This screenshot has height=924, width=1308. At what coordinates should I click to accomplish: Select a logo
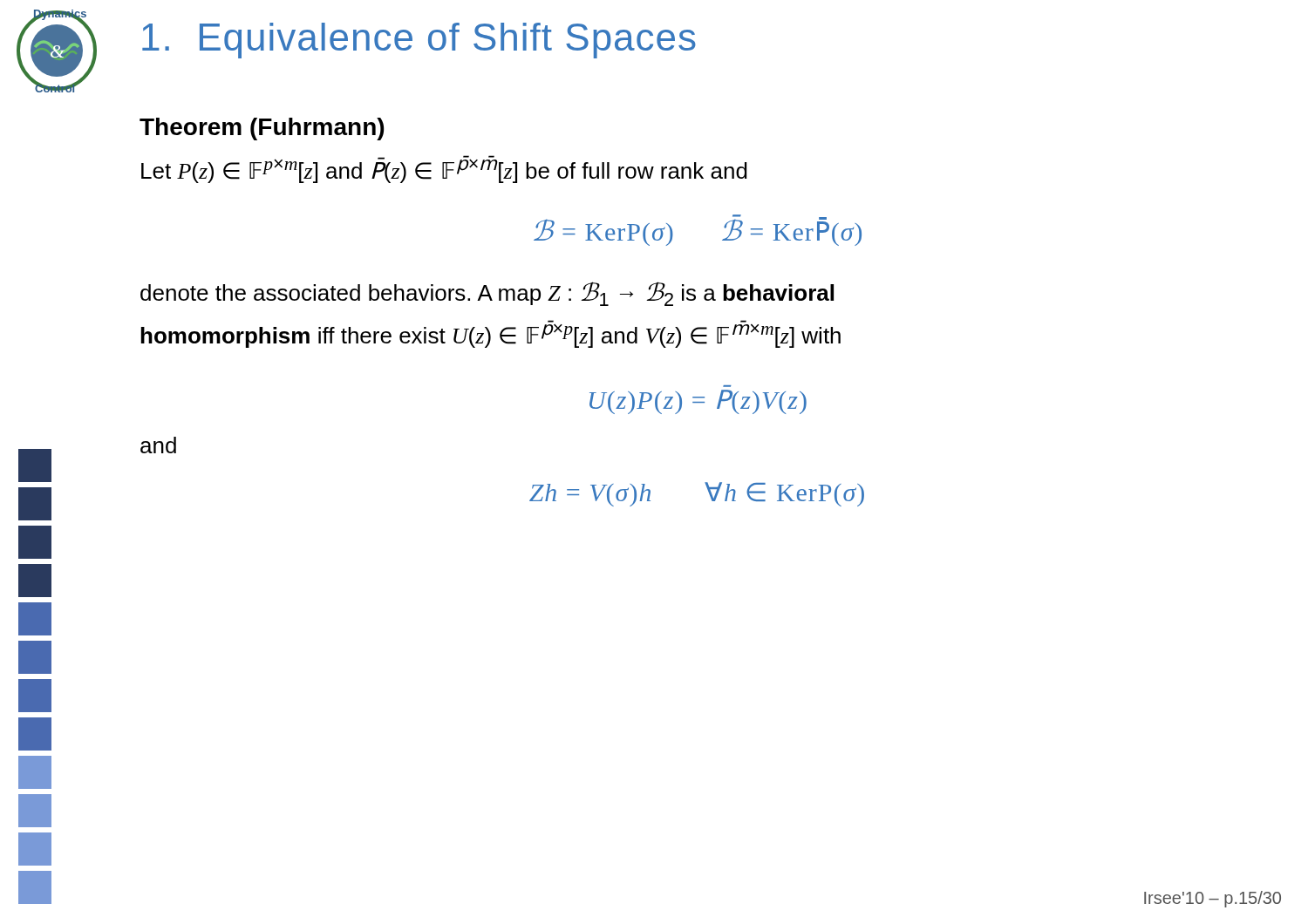(x=65, y=52)
